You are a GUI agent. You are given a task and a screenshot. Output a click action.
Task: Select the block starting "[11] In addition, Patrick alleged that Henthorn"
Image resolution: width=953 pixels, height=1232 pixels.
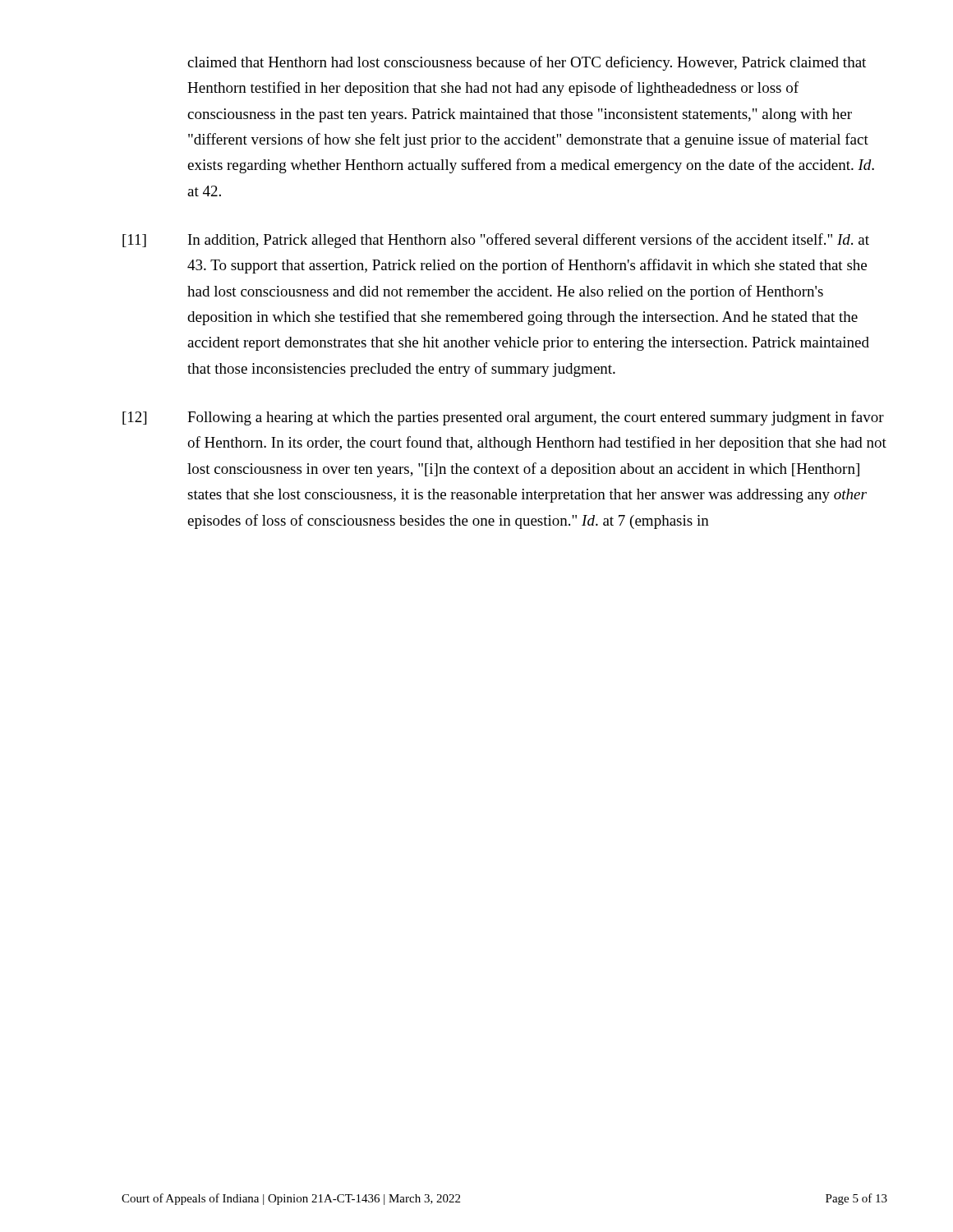point(504,304)
